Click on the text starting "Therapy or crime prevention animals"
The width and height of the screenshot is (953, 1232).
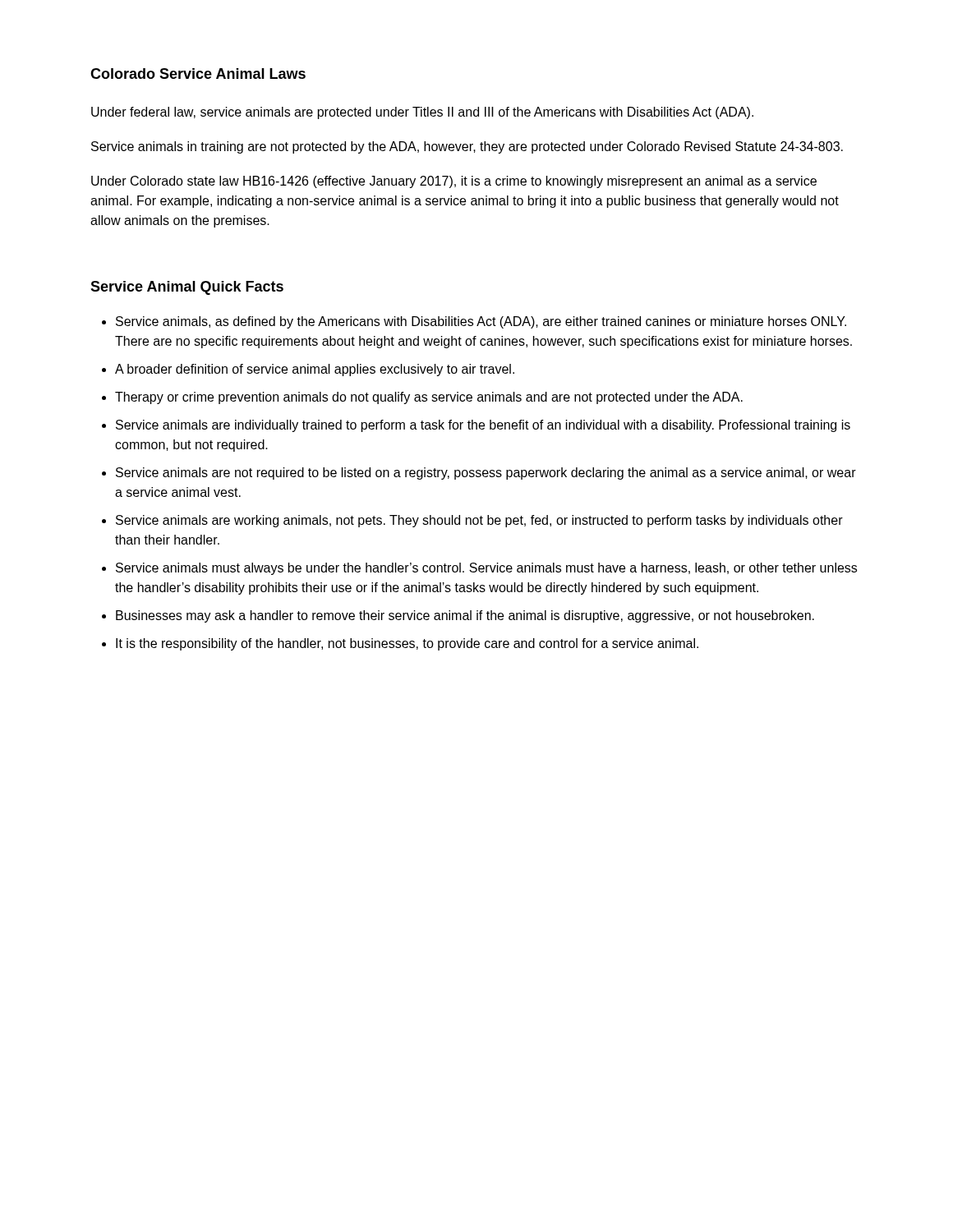(429, 397)
